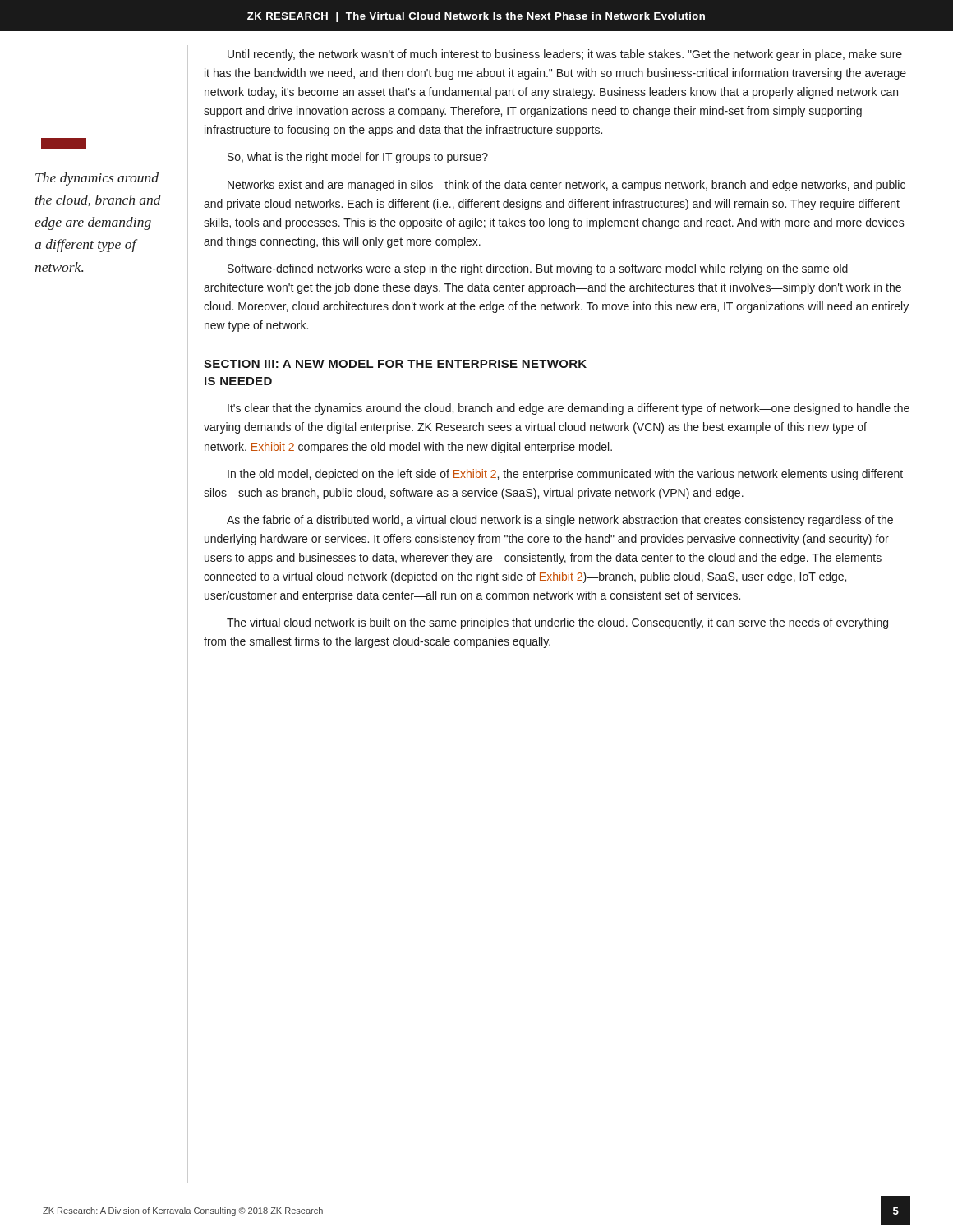Point to the section header beginning "Section III: A New Model for the"
Screen dimensions: 1232x953
(x=557, y=372)
